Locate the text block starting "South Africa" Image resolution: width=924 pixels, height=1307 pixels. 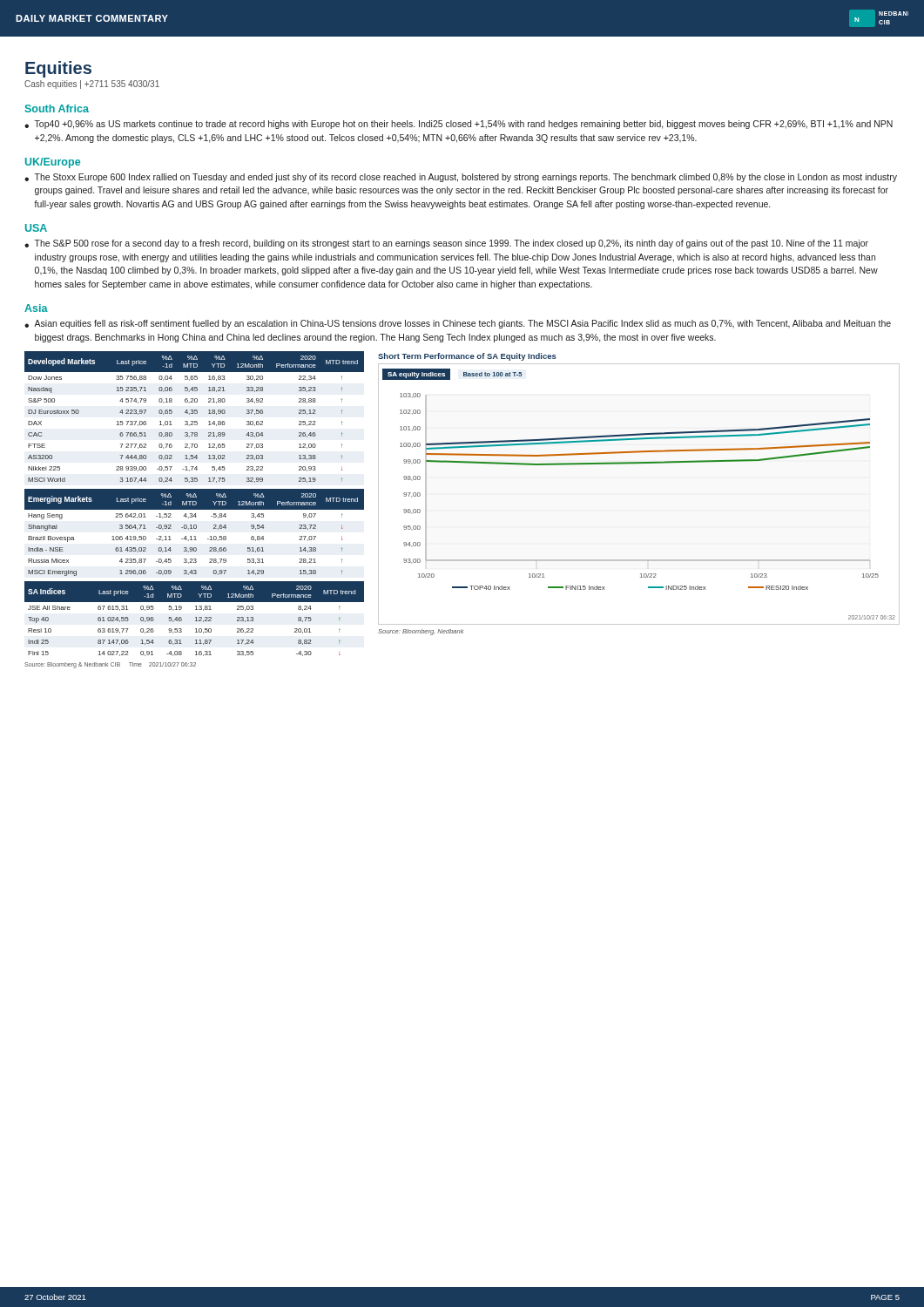57,109
